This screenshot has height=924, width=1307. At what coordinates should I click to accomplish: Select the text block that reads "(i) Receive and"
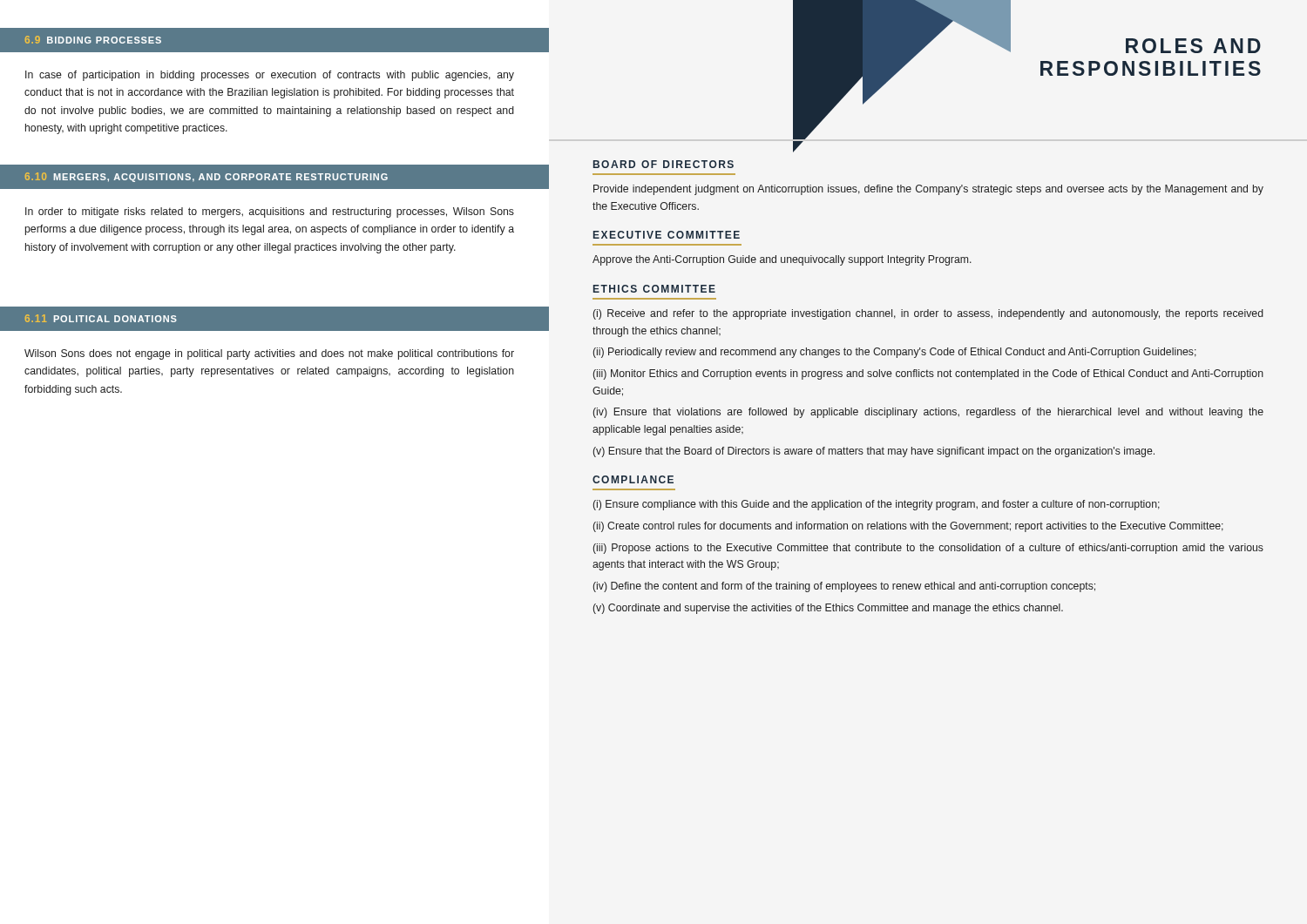[928, 322]
